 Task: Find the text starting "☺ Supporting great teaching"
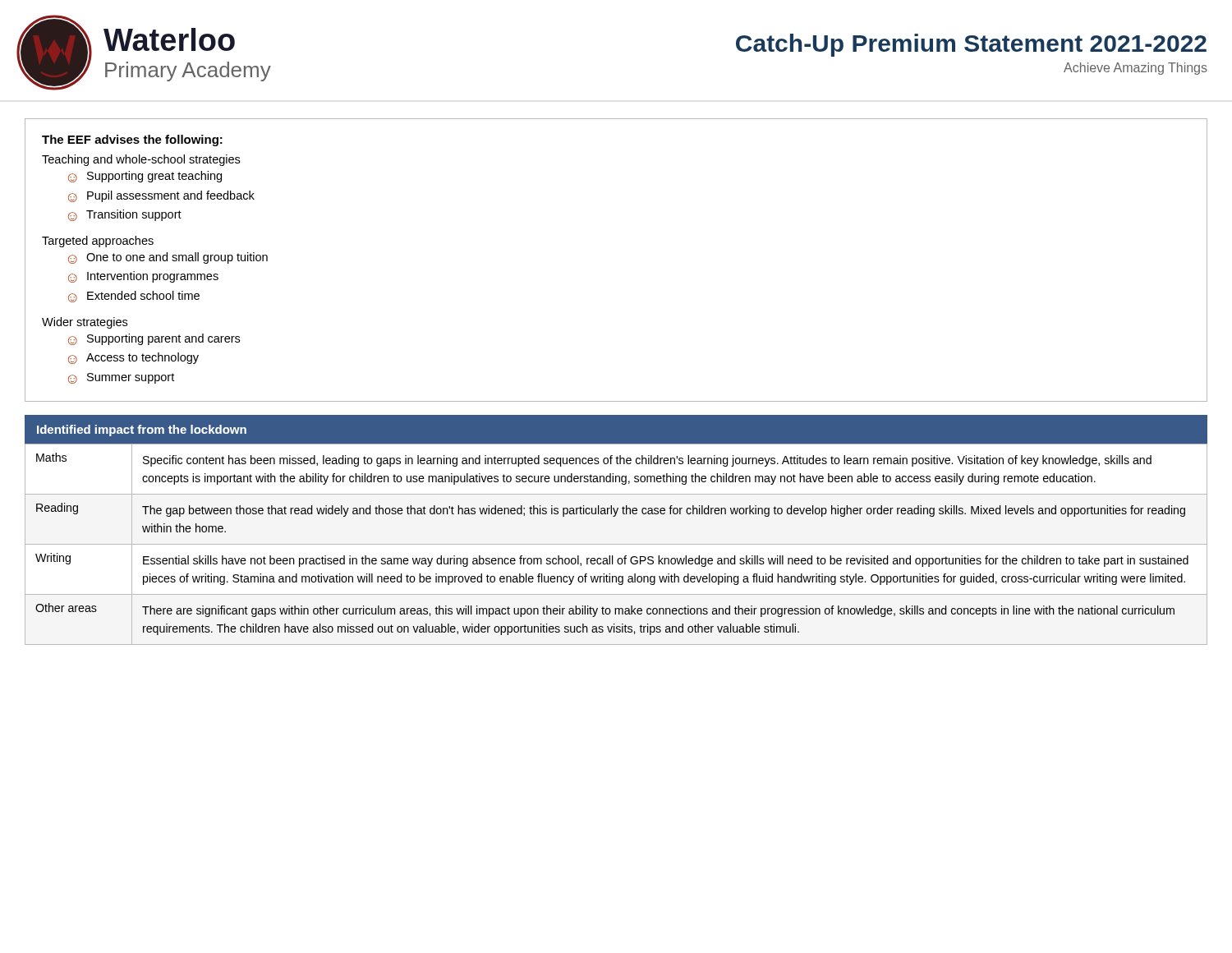pyautogui.click(x=144, y=178)
